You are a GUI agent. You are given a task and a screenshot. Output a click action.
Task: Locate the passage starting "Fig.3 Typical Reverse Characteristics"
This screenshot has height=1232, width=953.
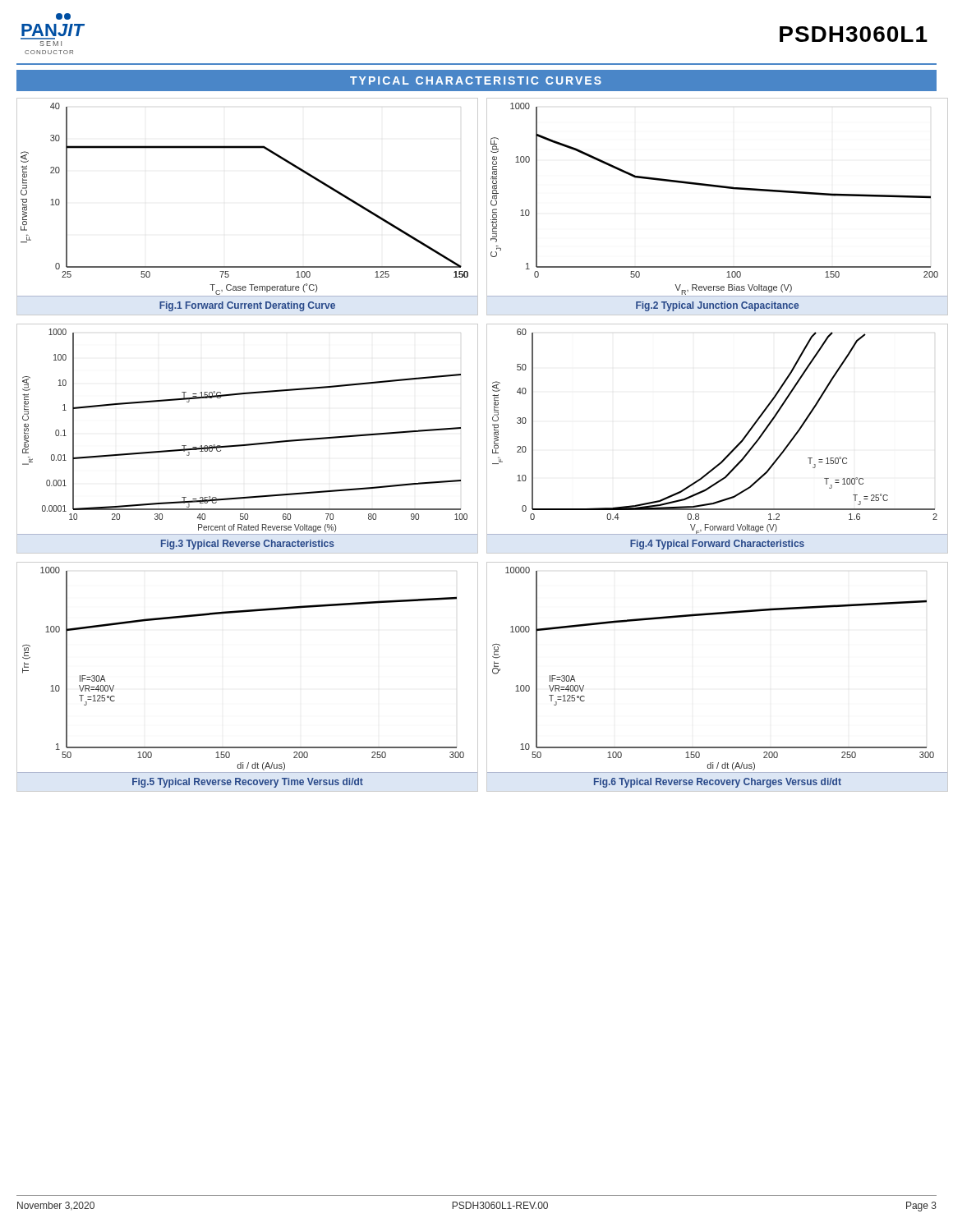(x=247, y=544)
